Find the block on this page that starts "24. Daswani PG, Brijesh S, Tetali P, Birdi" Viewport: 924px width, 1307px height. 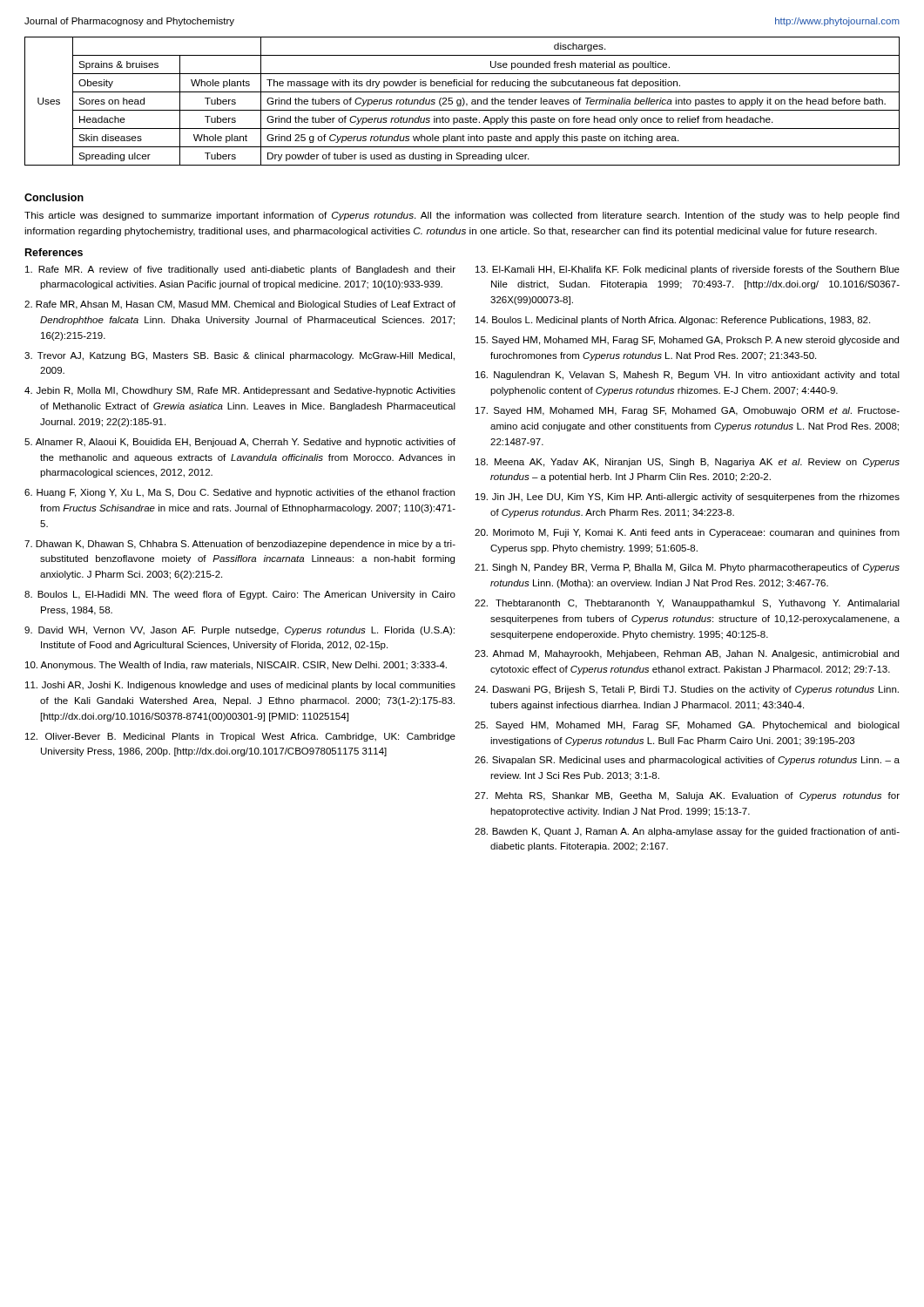[x=687, y=697]
